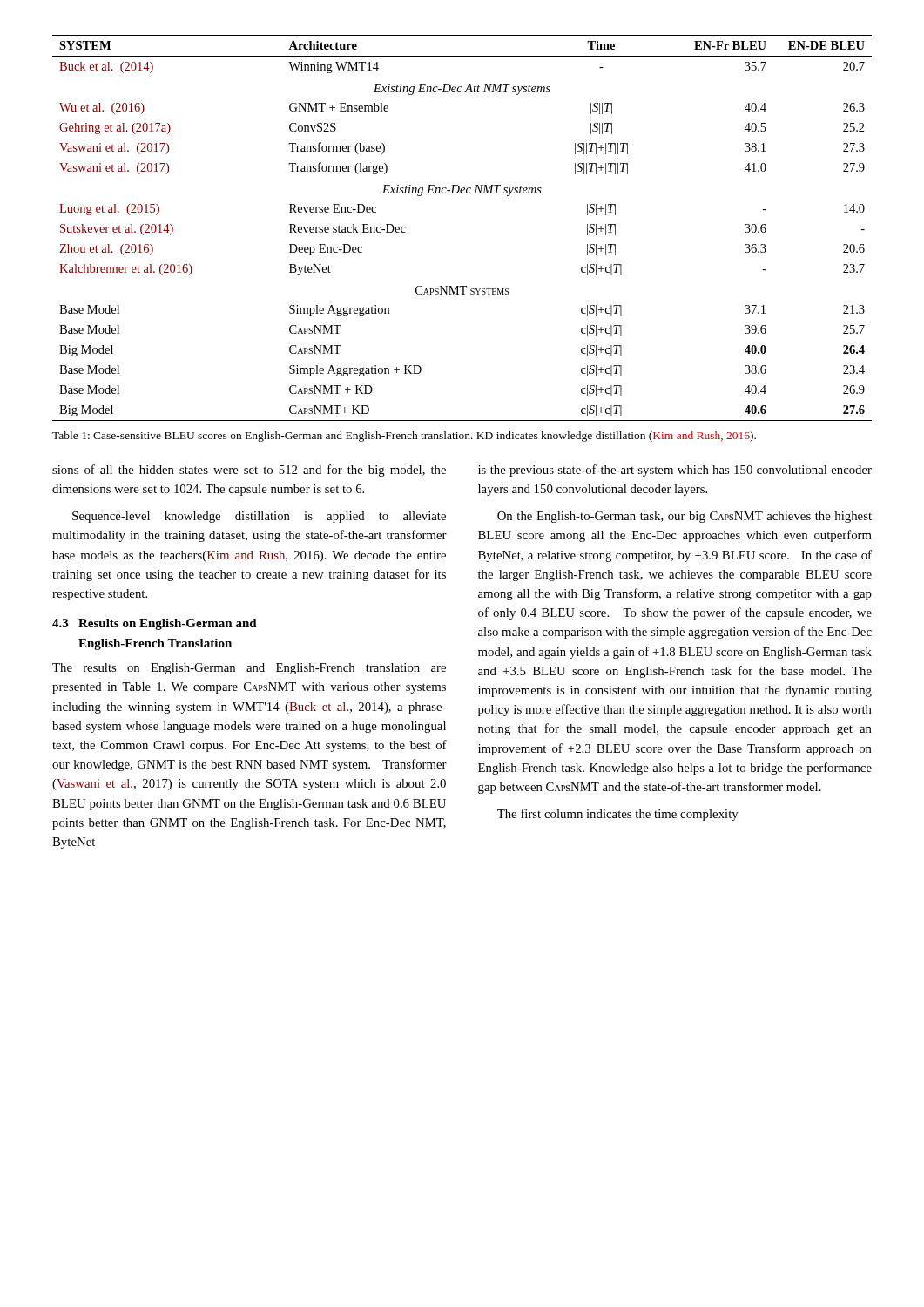Navigate to the block starting "4.3 Results on"

click(154, 633)
